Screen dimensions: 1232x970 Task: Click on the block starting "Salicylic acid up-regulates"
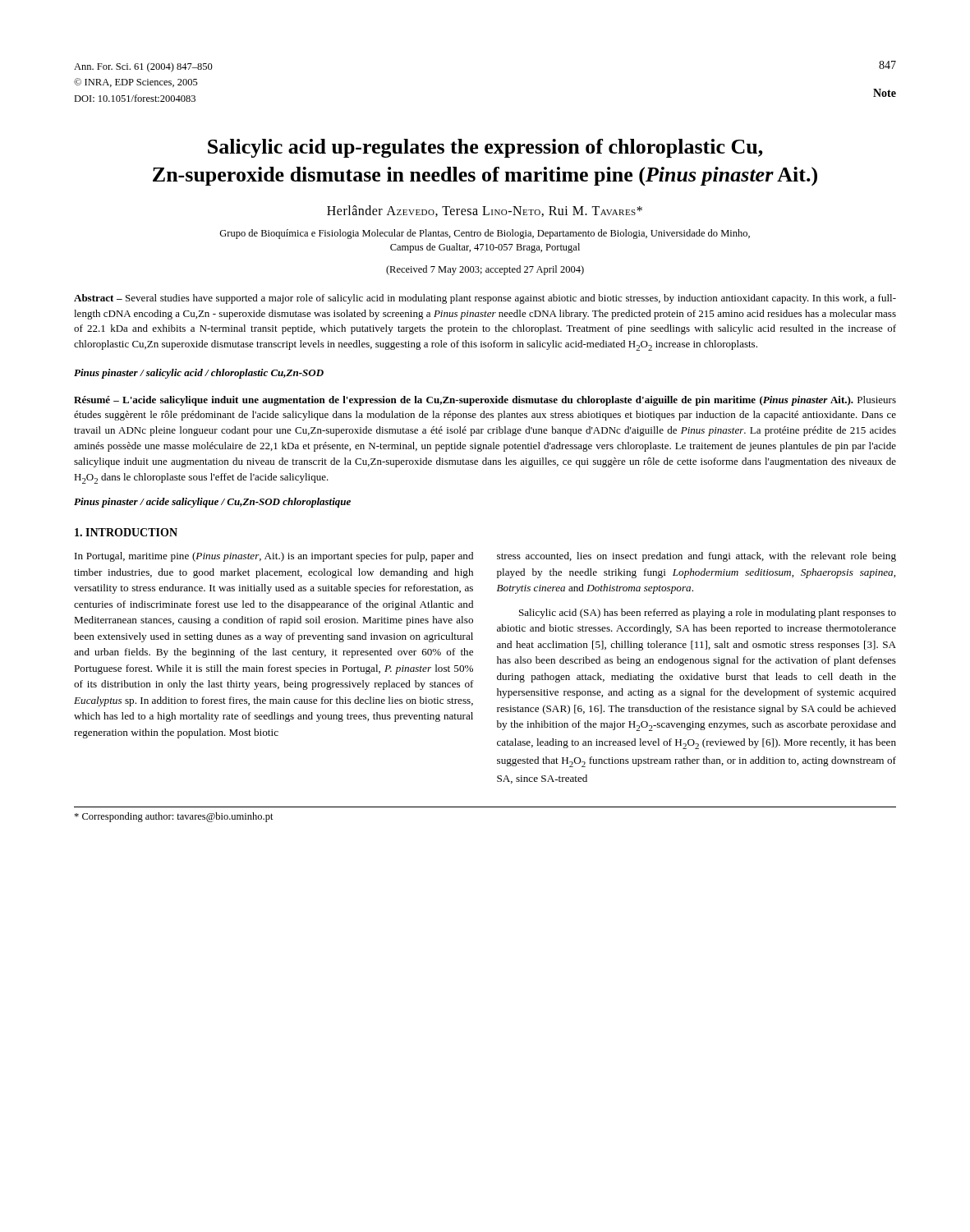coord(485,161)
